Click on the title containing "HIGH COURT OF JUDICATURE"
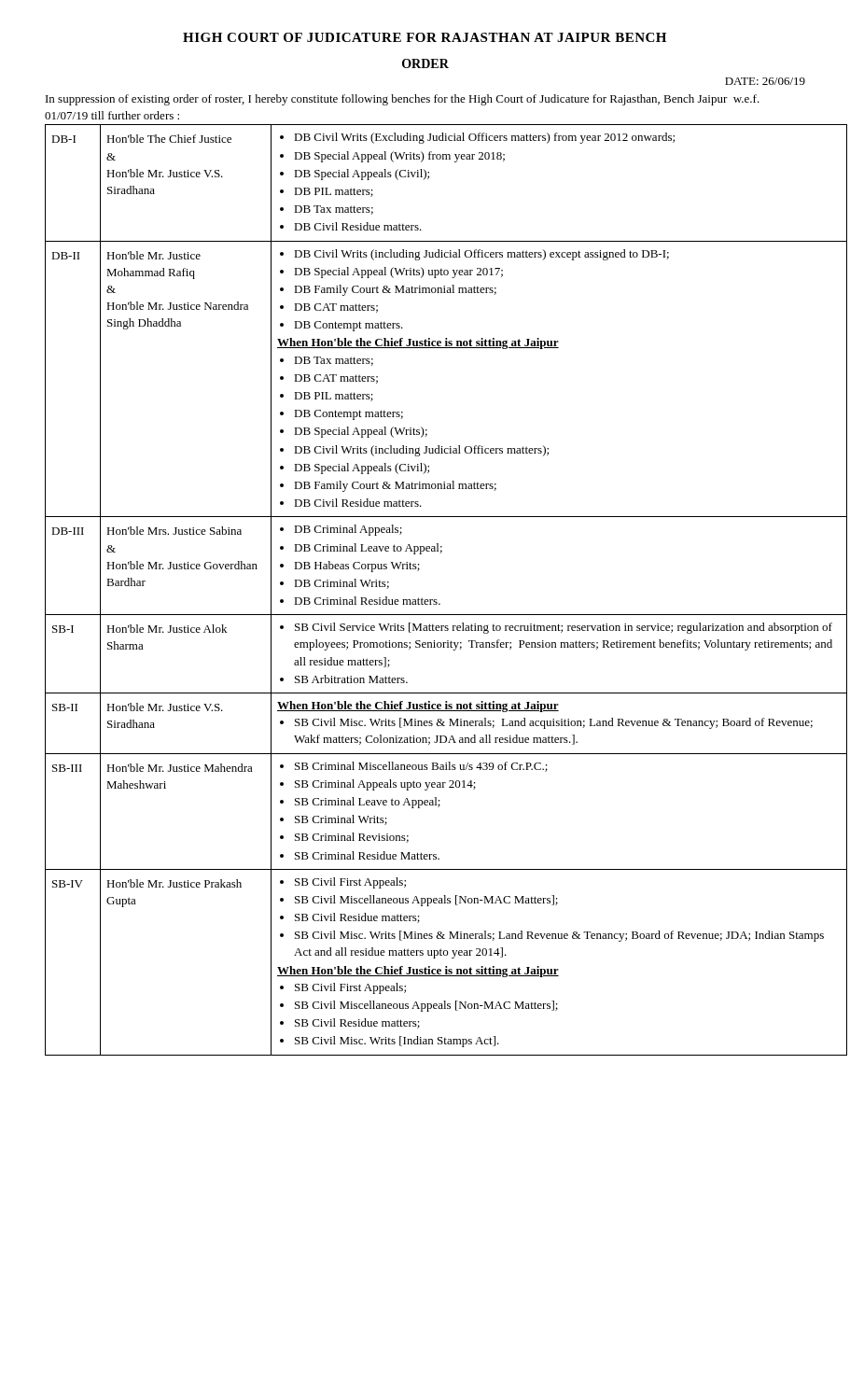The height and width of the screenshot is (1400, 850). coord(425,37)
